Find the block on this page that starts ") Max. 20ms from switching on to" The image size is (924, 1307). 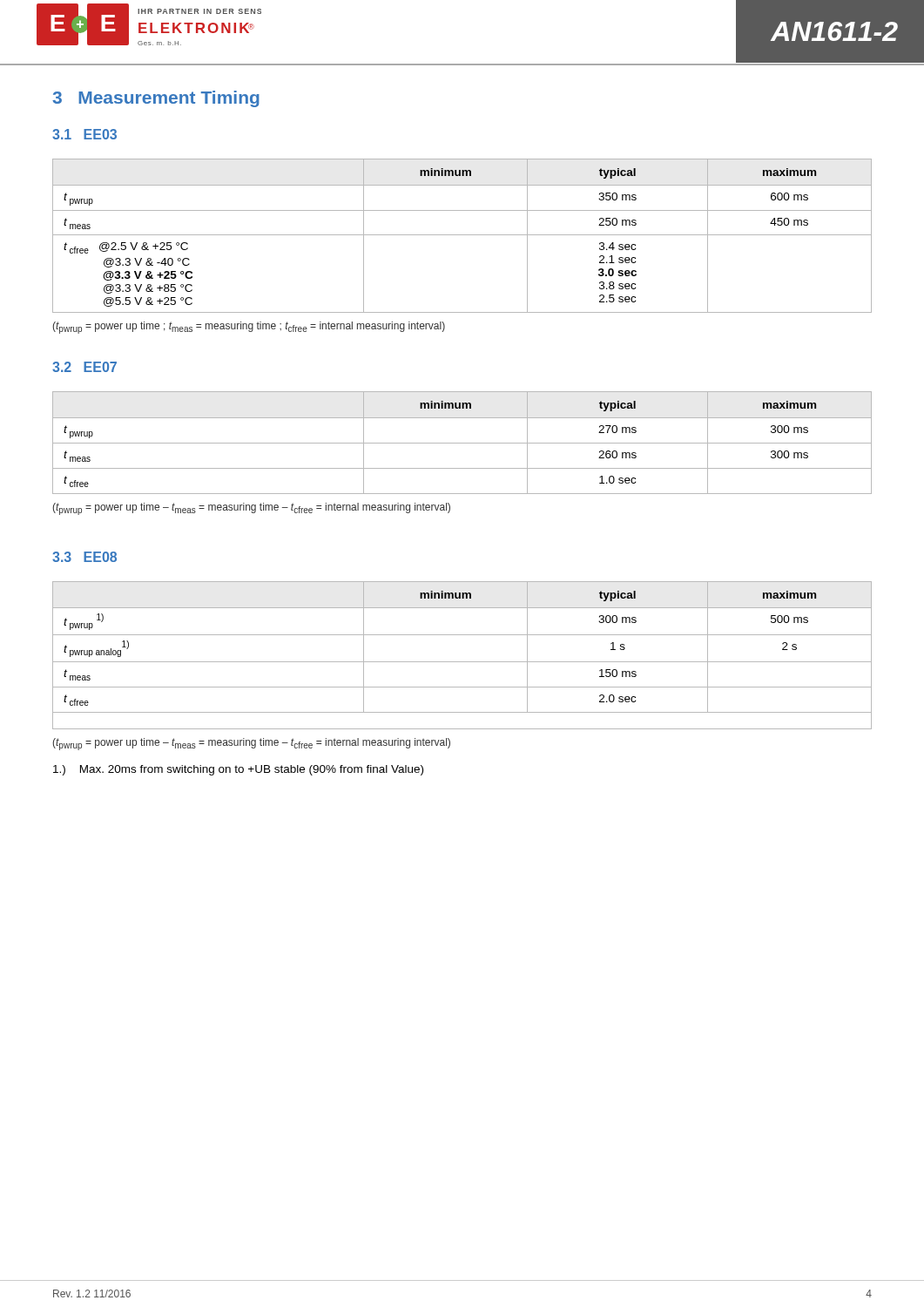pos(238,769)
